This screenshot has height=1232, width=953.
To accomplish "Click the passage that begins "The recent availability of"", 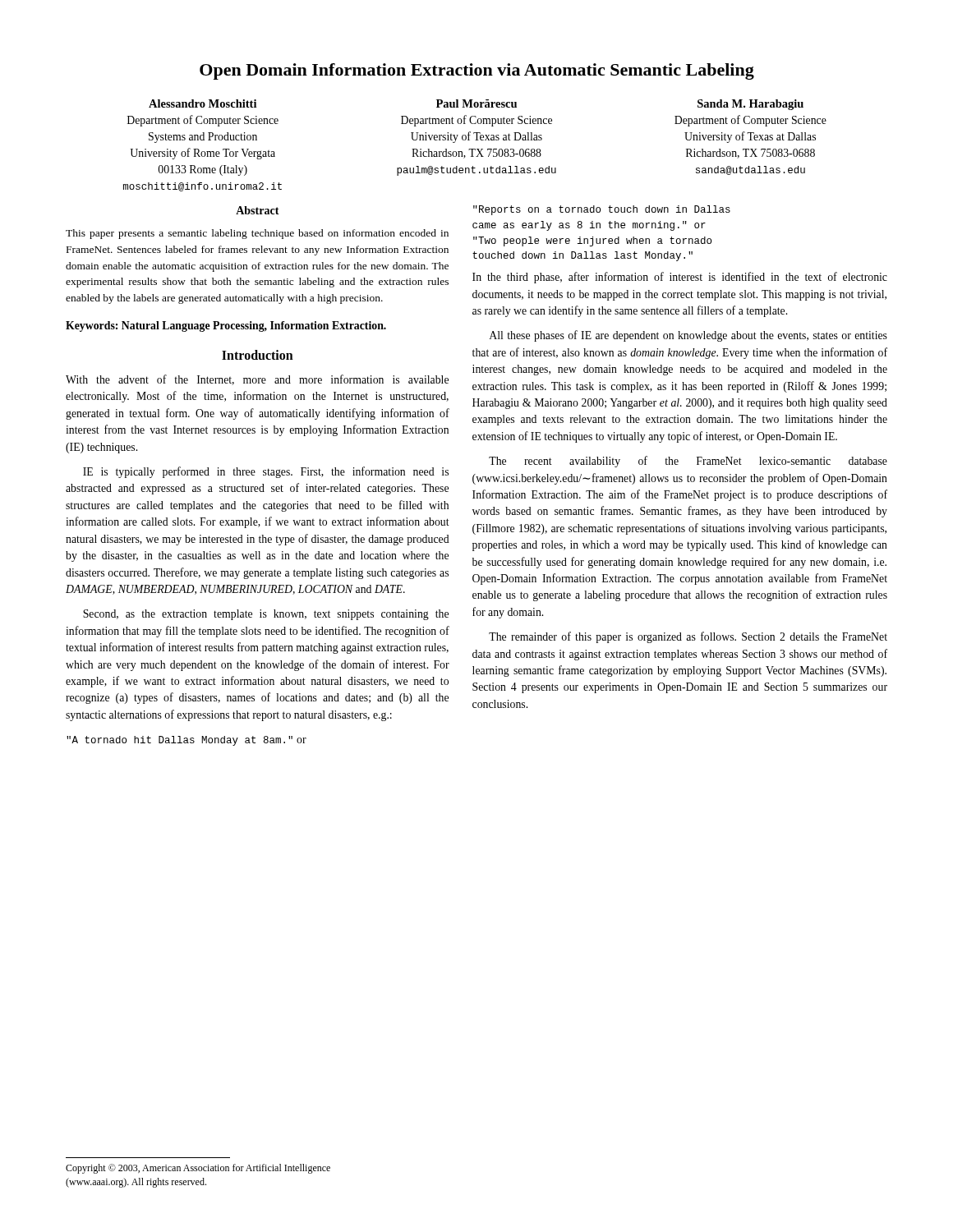I will pos(680,537).
